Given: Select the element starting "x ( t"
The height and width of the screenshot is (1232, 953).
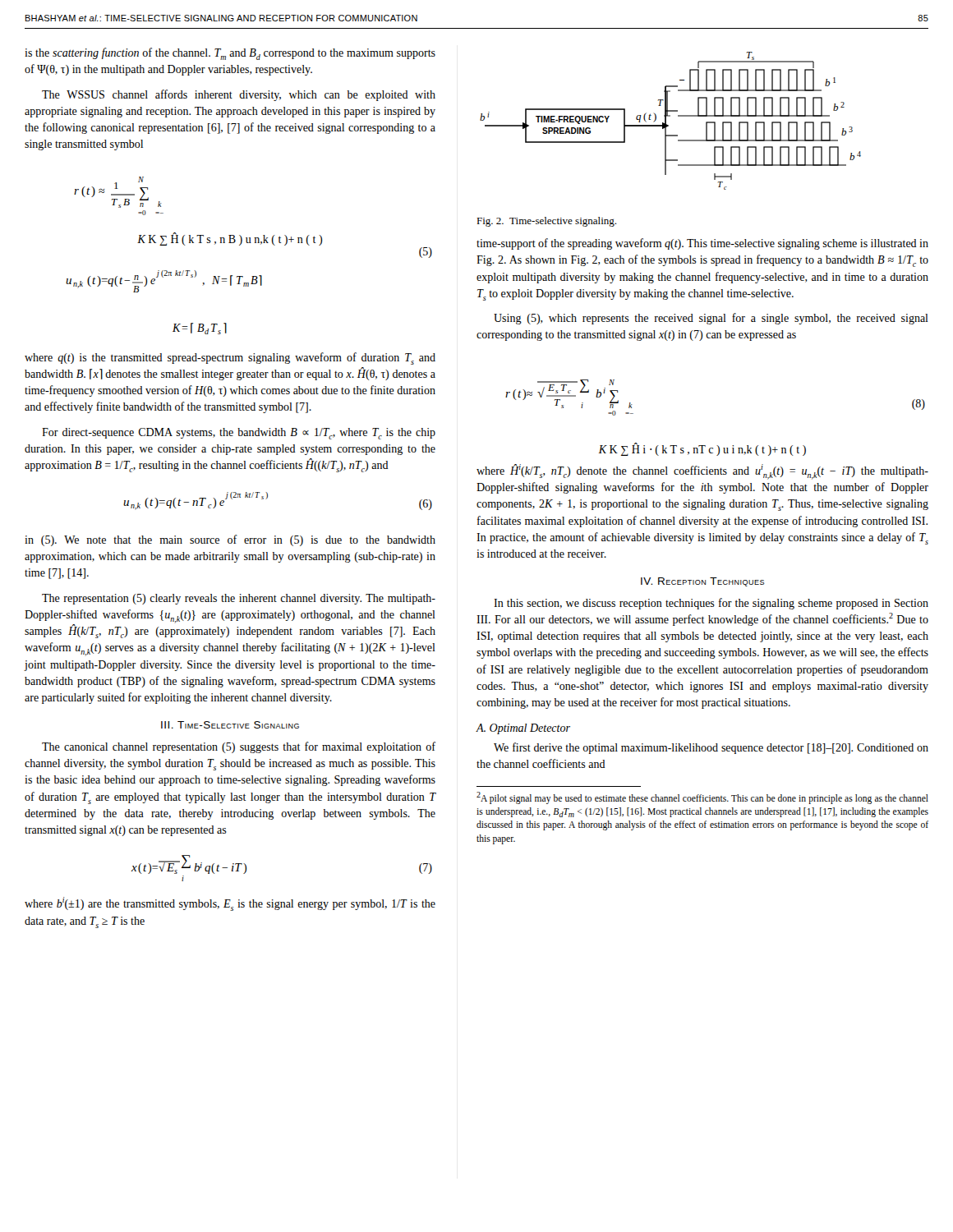Looking at the screenshot, I should (230, 868).
